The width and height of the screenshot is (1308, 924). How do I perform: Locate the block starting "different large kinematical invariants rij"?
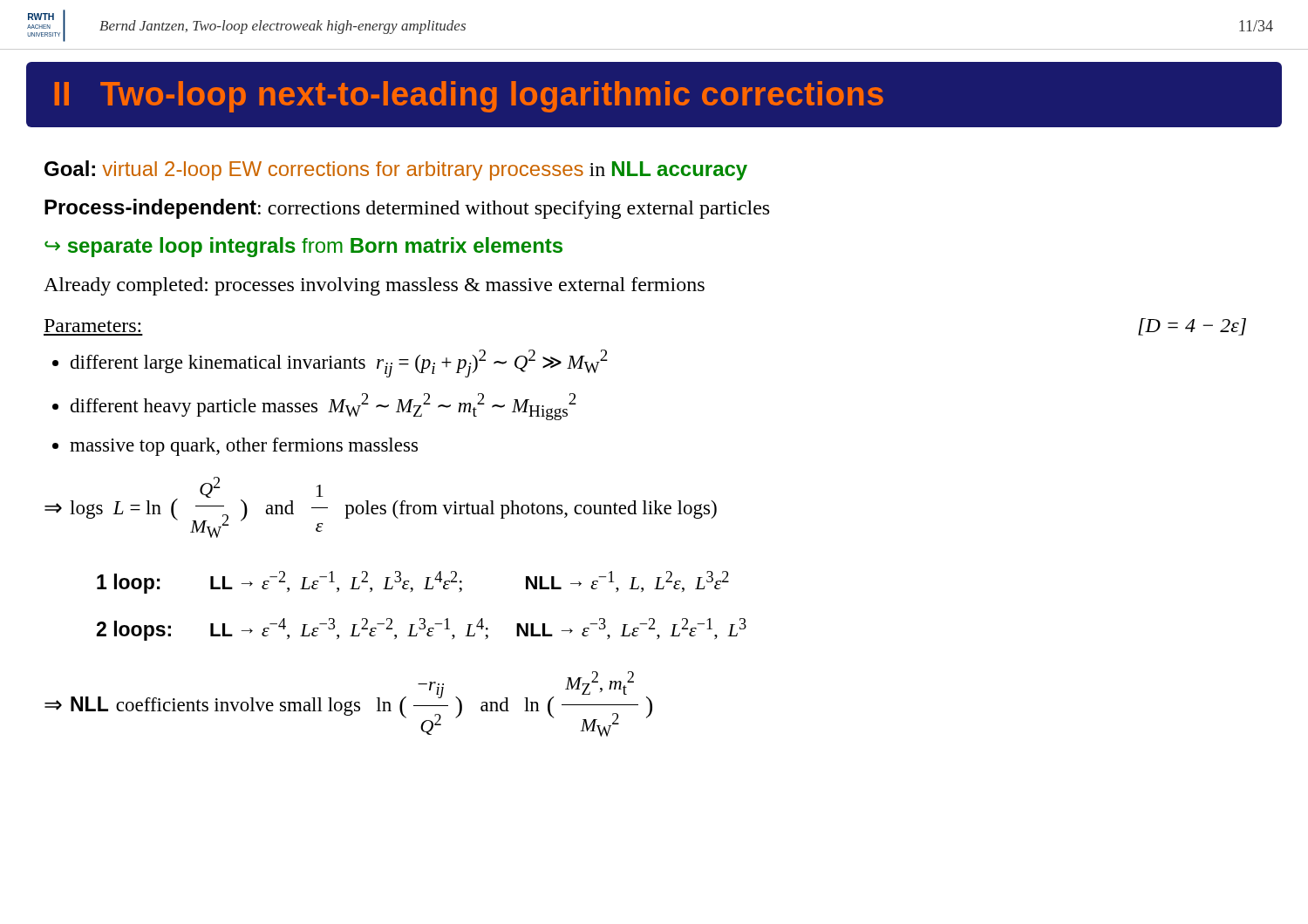pyautogui.click(x=339, y=361)
